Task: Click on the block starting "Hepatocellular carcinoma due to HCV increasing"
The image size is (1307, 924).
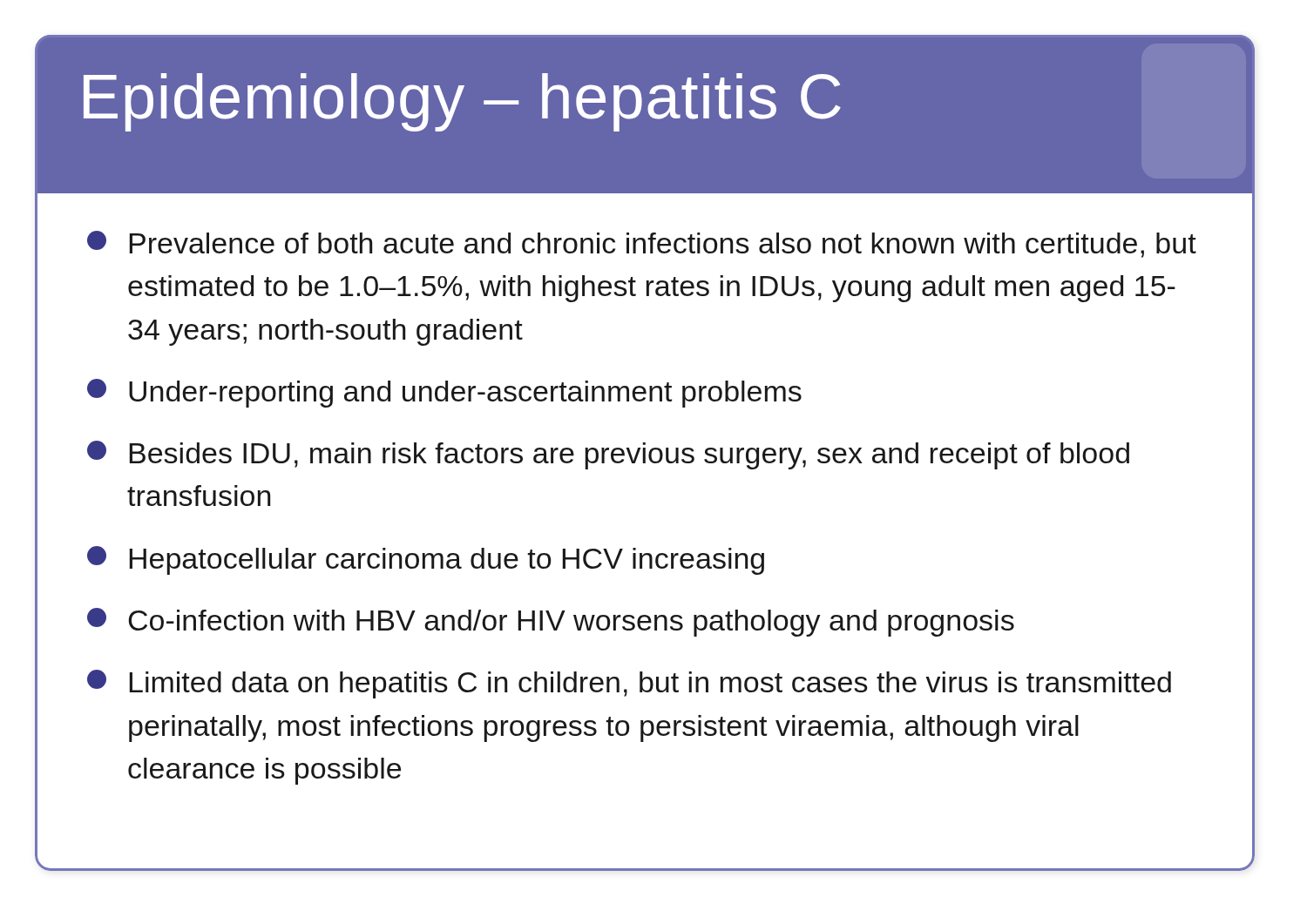Action: (645, 559)
